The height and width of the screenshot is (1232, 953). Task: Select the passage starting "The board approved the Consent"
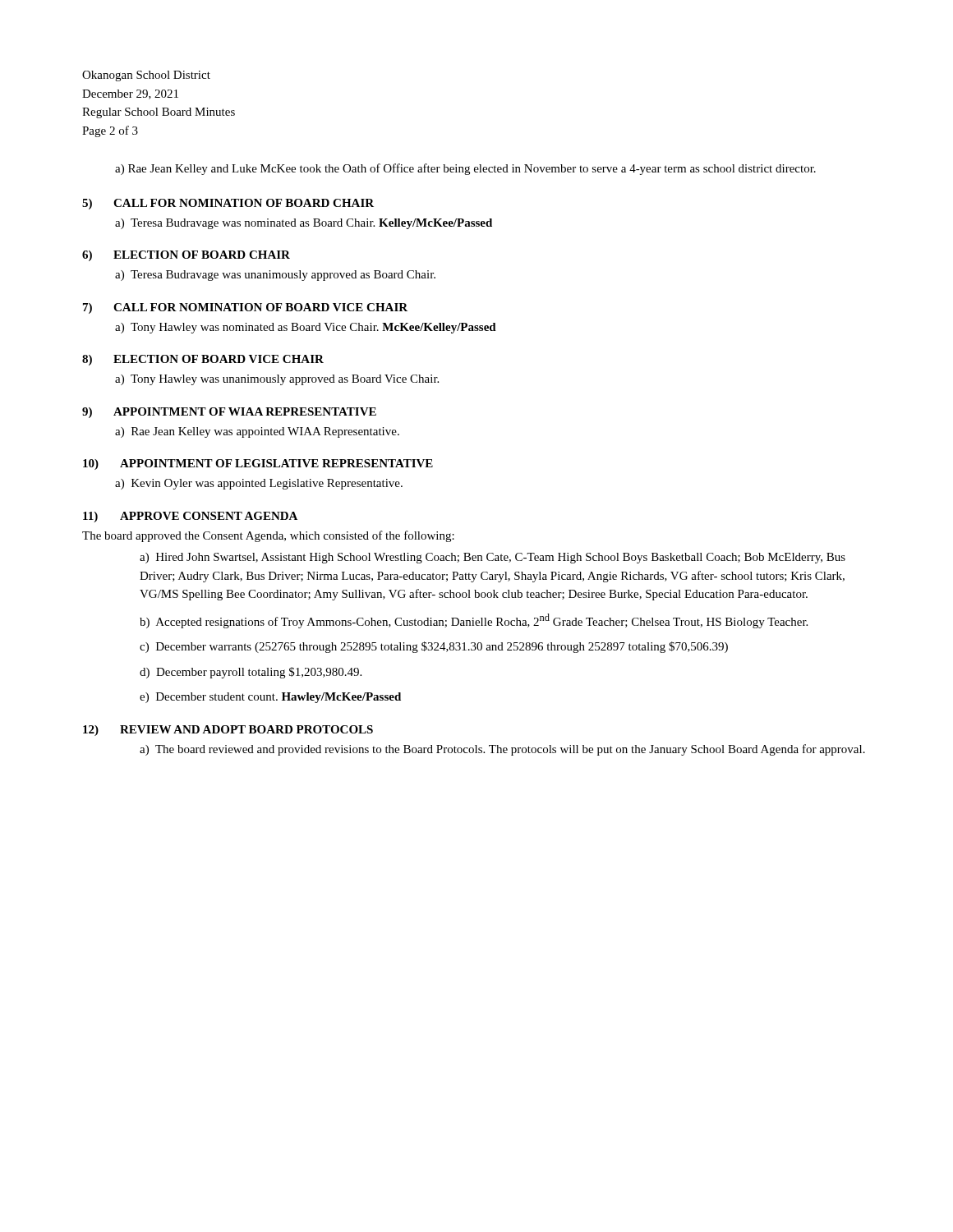point(269,535)
